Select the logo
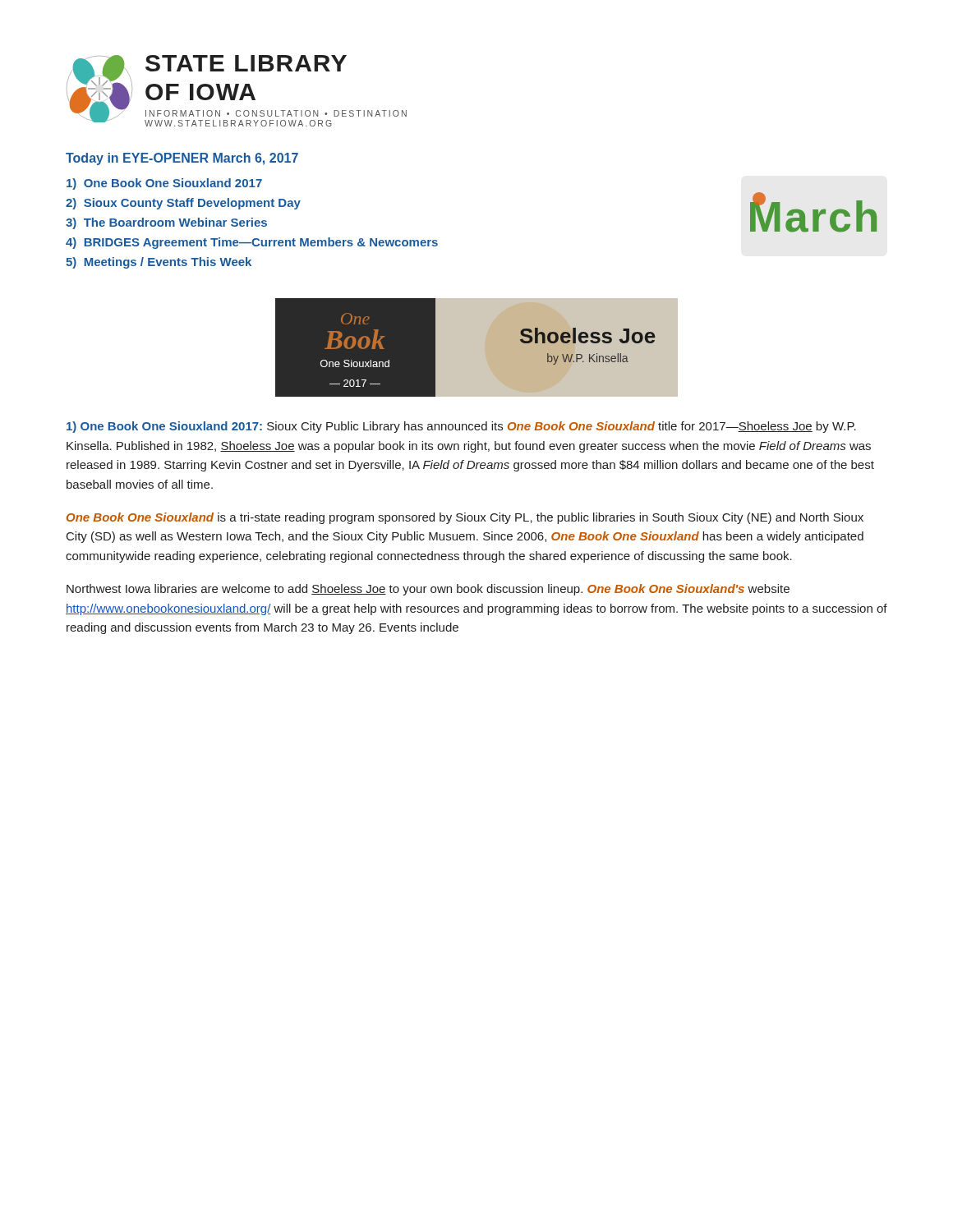Image resolution: width=953 pixels, height=1232 pixels. tap(476, 89)
